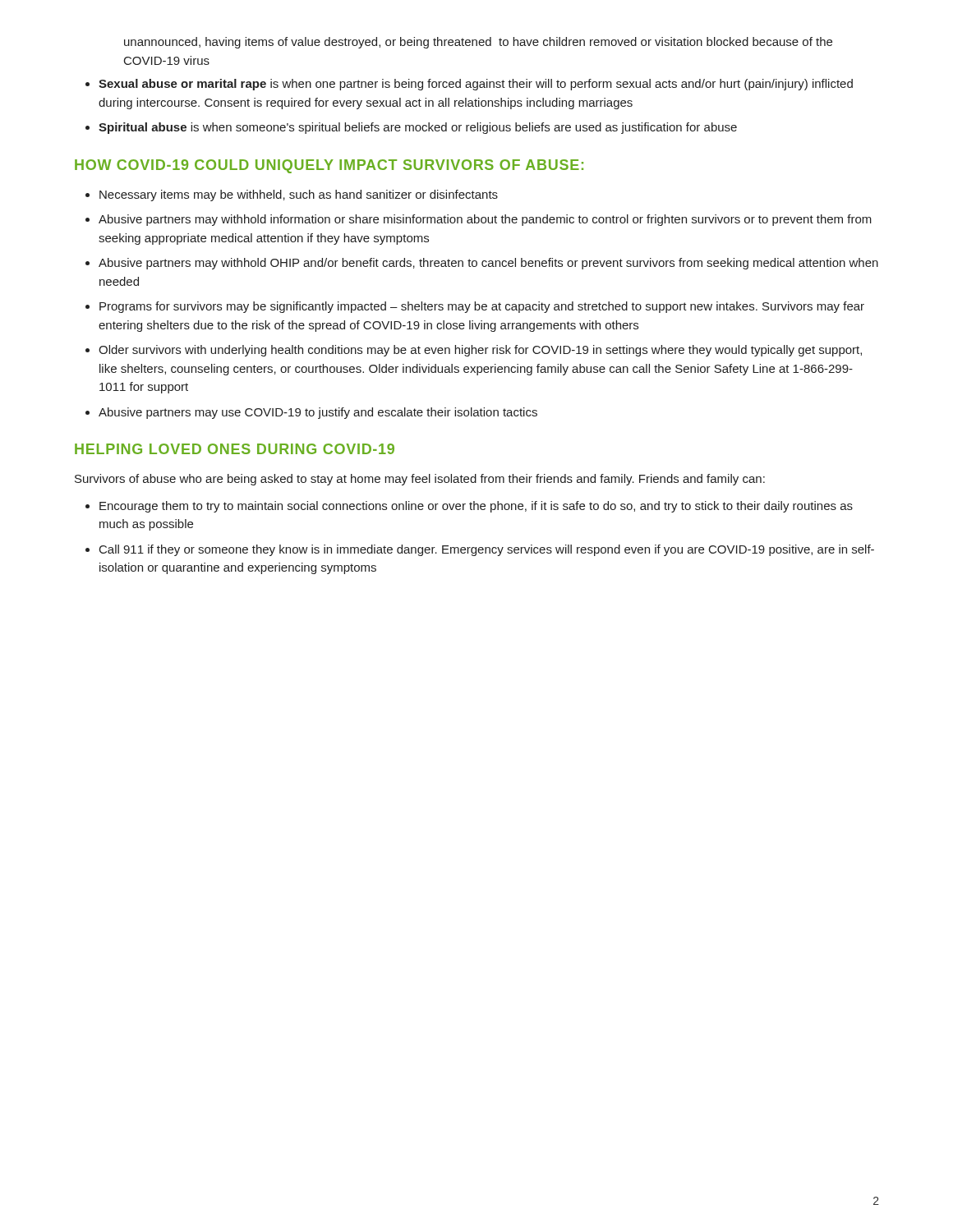Screen dimensions: 1232x953
Task: Locate the list item that says "Abusive partners may withhold OHIP"
Action: point(489,272)
